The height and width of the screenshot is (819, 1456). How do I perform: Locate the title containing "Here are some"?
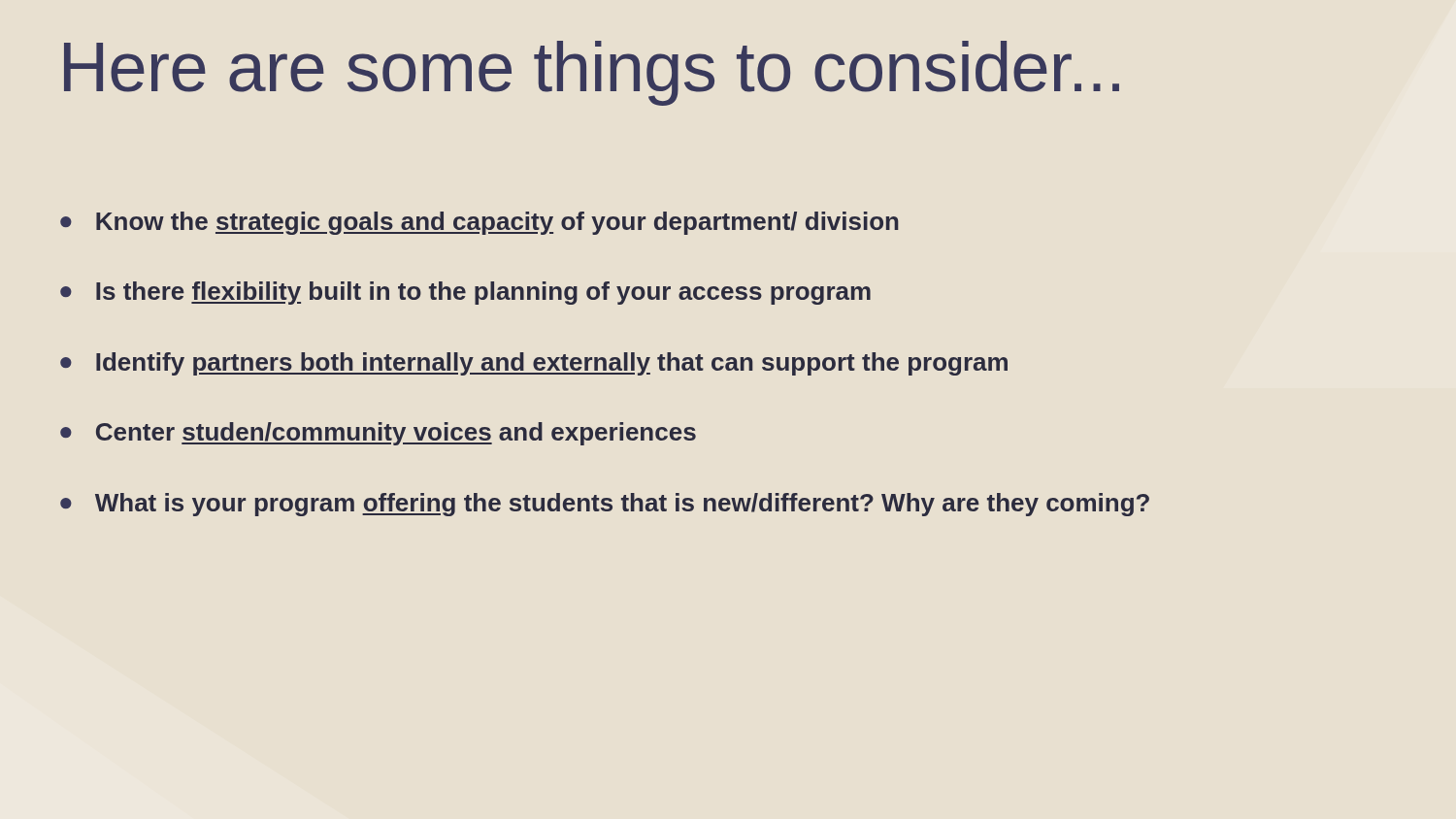point(592,67)
